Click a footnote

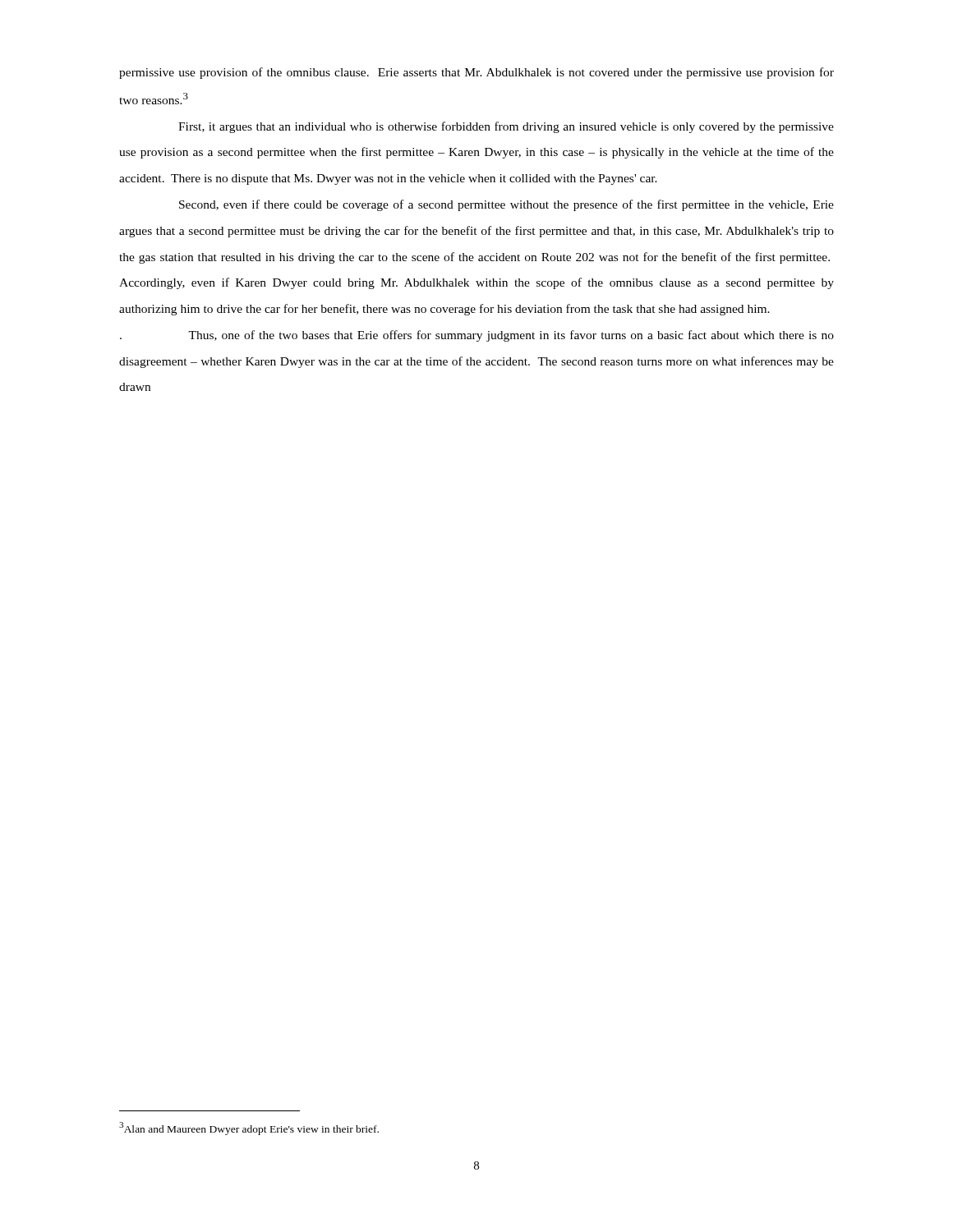click(x=249, y=1127)
